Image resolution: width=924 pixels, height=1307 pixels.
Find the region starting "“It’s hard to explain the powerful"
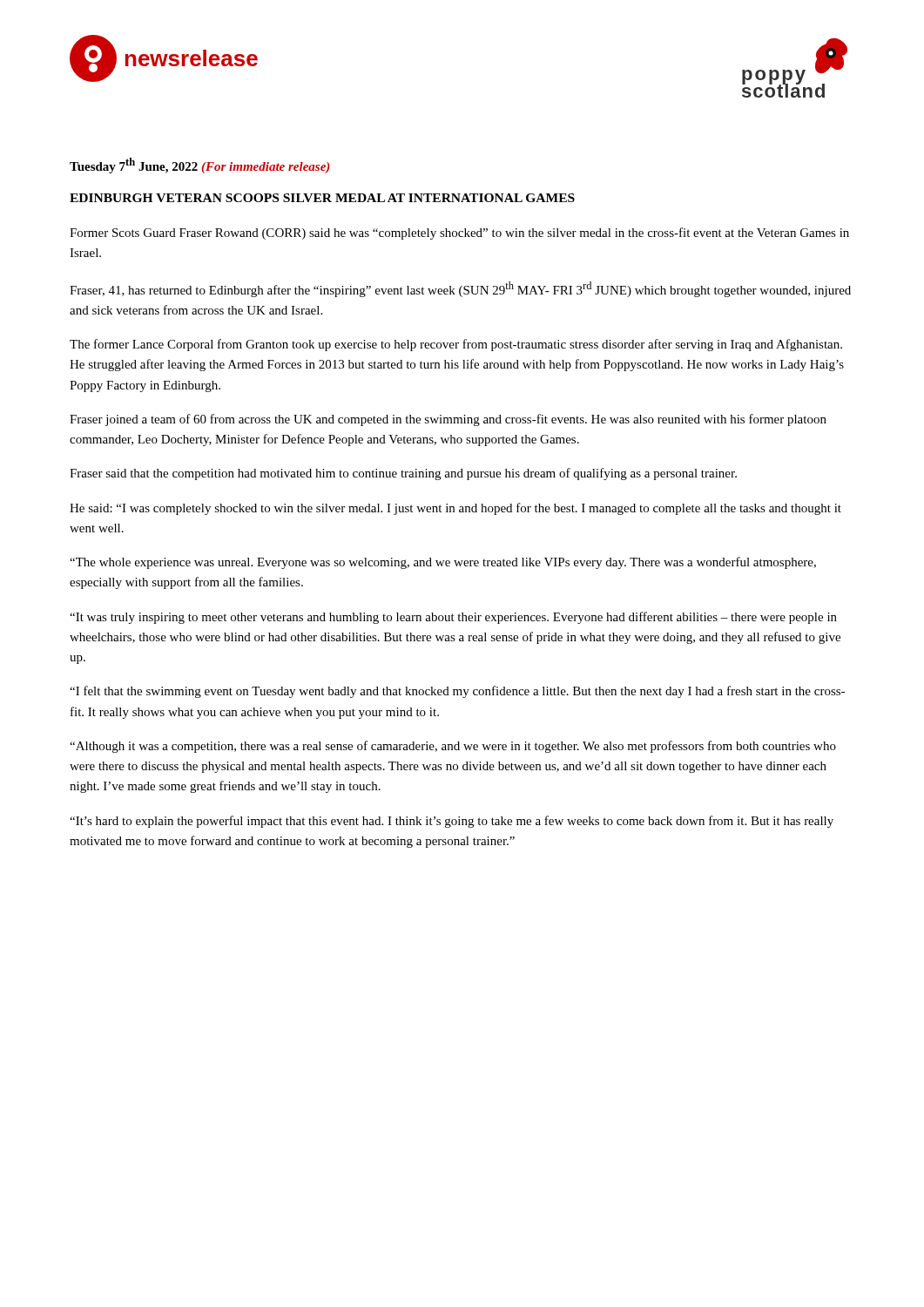452,830
